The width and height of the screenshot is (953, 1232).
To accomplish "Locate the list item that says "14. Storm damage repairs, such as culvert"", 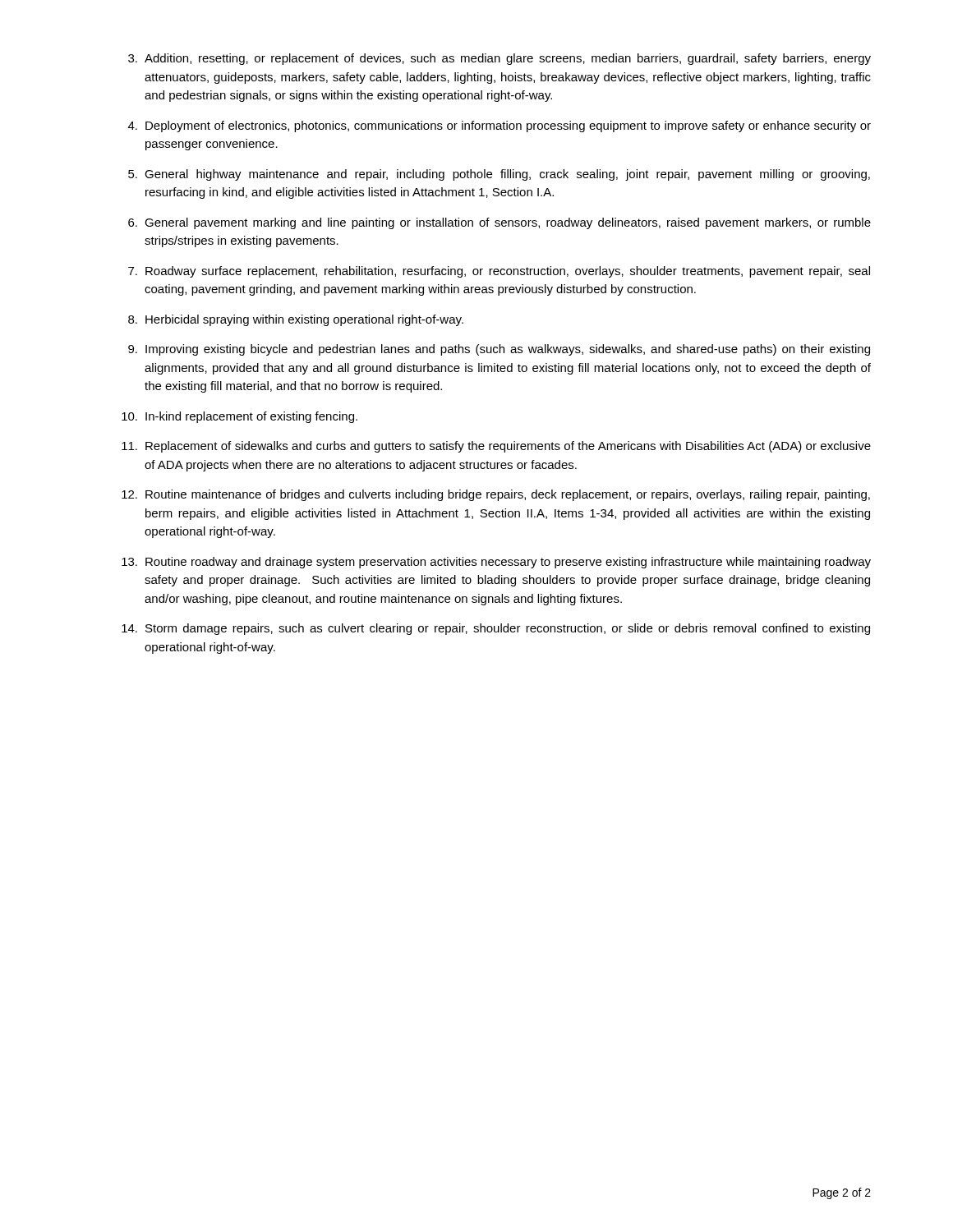I will (x=489, y=638).
